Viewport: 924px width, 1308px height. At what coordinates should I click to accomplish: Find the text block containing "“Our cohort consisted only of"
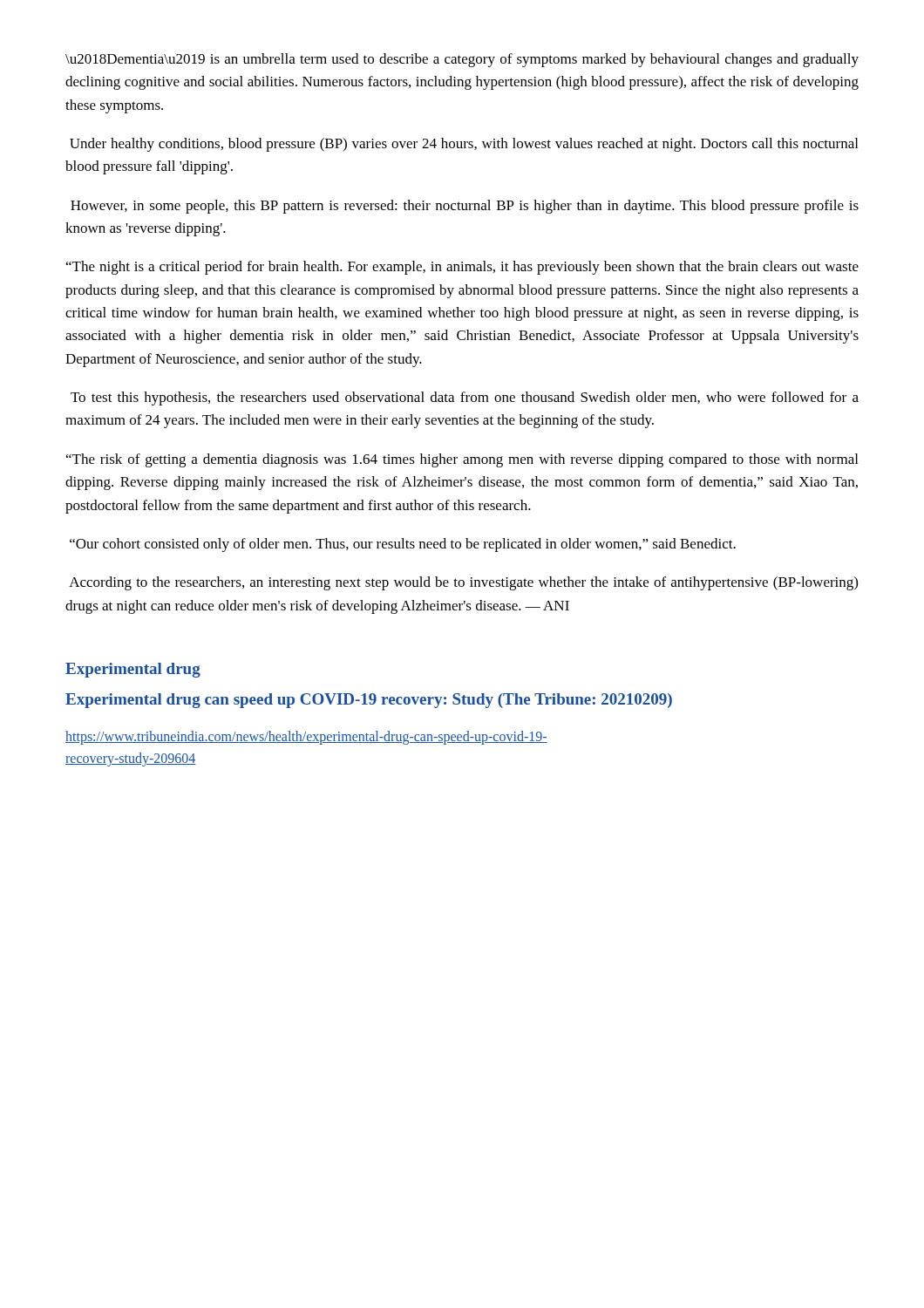401,544
